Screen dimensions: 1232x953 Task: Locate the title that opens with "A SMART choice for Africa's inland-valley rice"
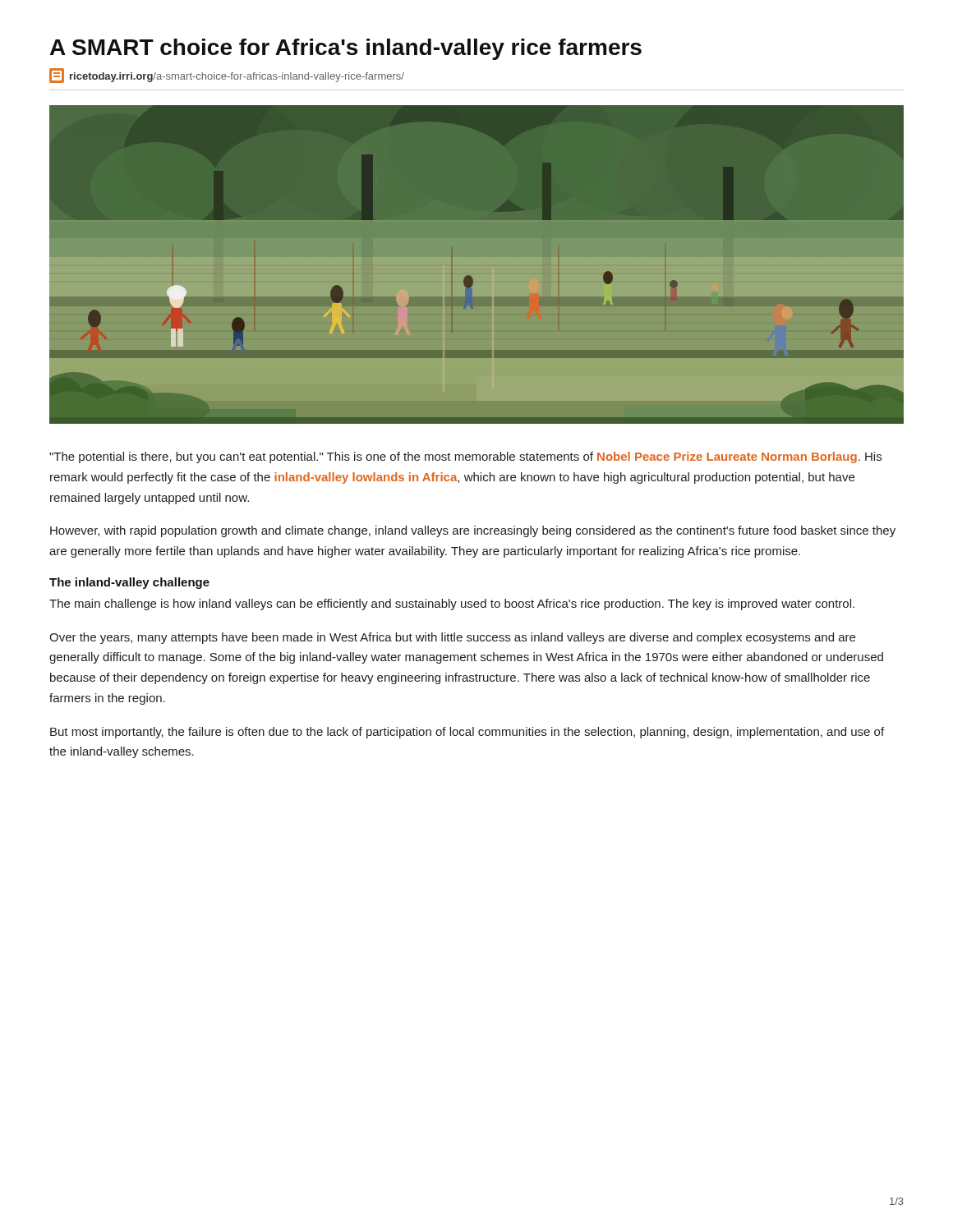tap(476, 47)
